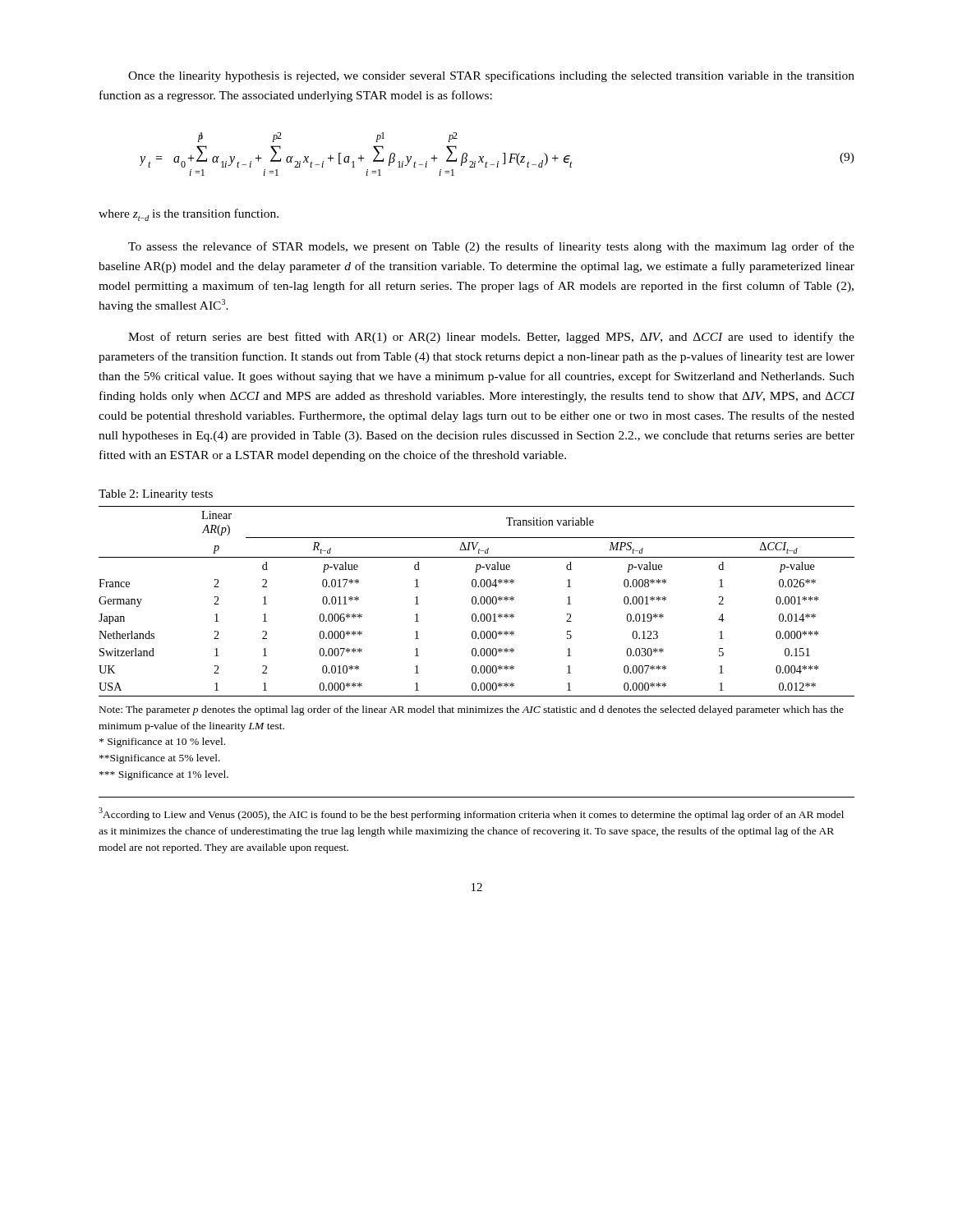Select the table that reads "p -value"
Screen dimensions: 1232x953
[476, 601]
